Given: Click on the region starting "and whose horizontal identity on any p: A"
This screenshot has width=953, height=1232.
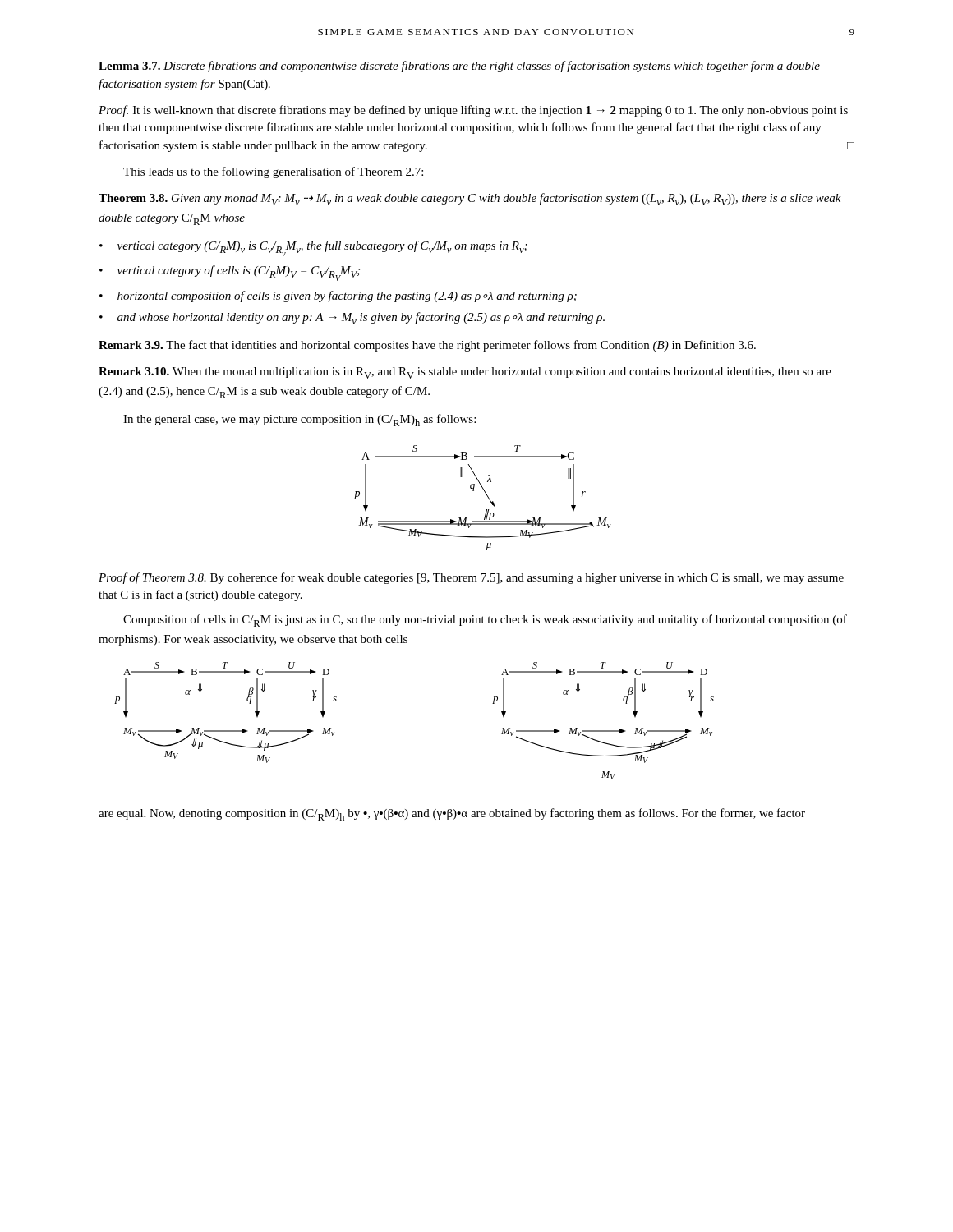Looking at the screenshot, I should (361, 318).
